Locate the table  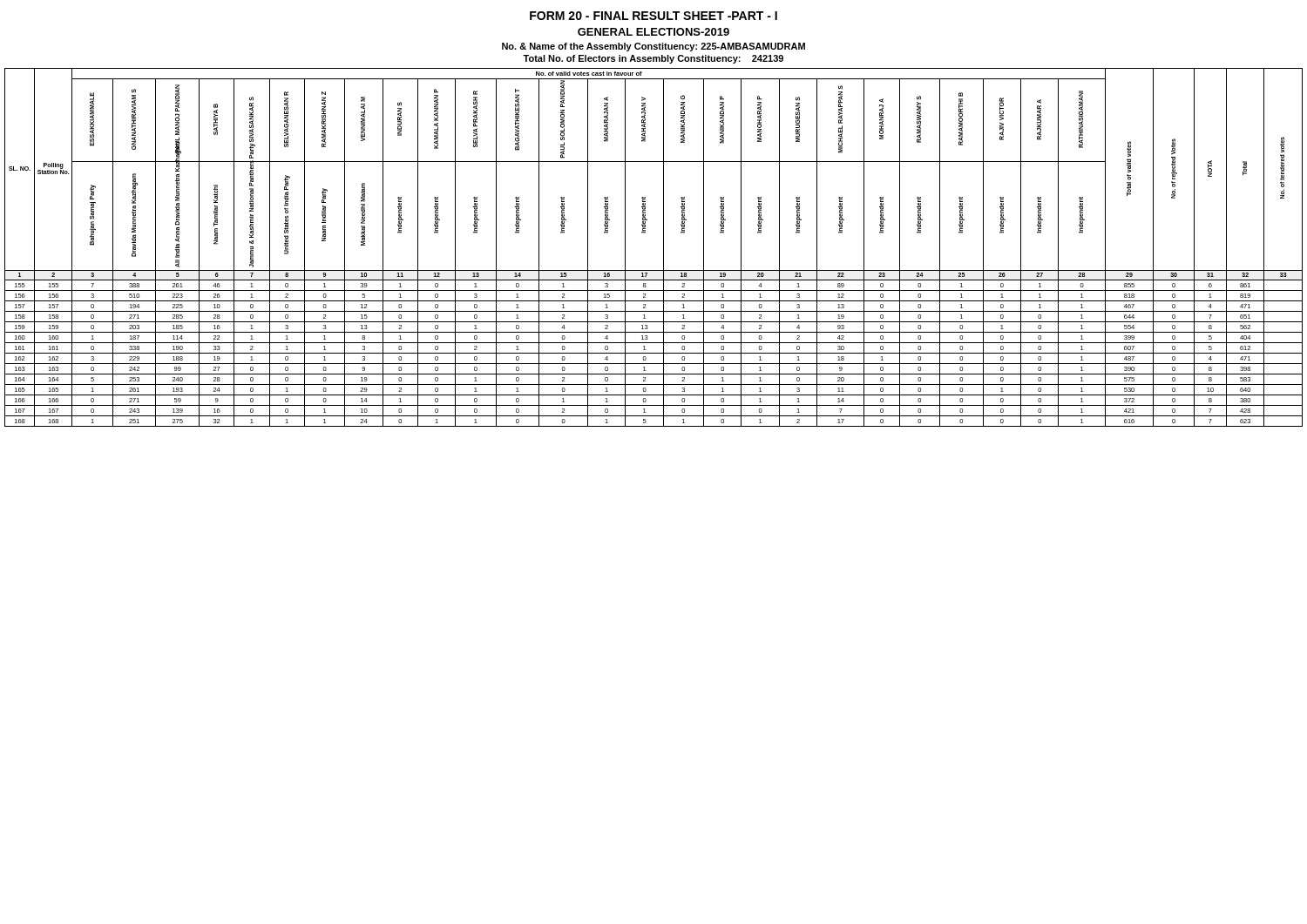[654, 247]
